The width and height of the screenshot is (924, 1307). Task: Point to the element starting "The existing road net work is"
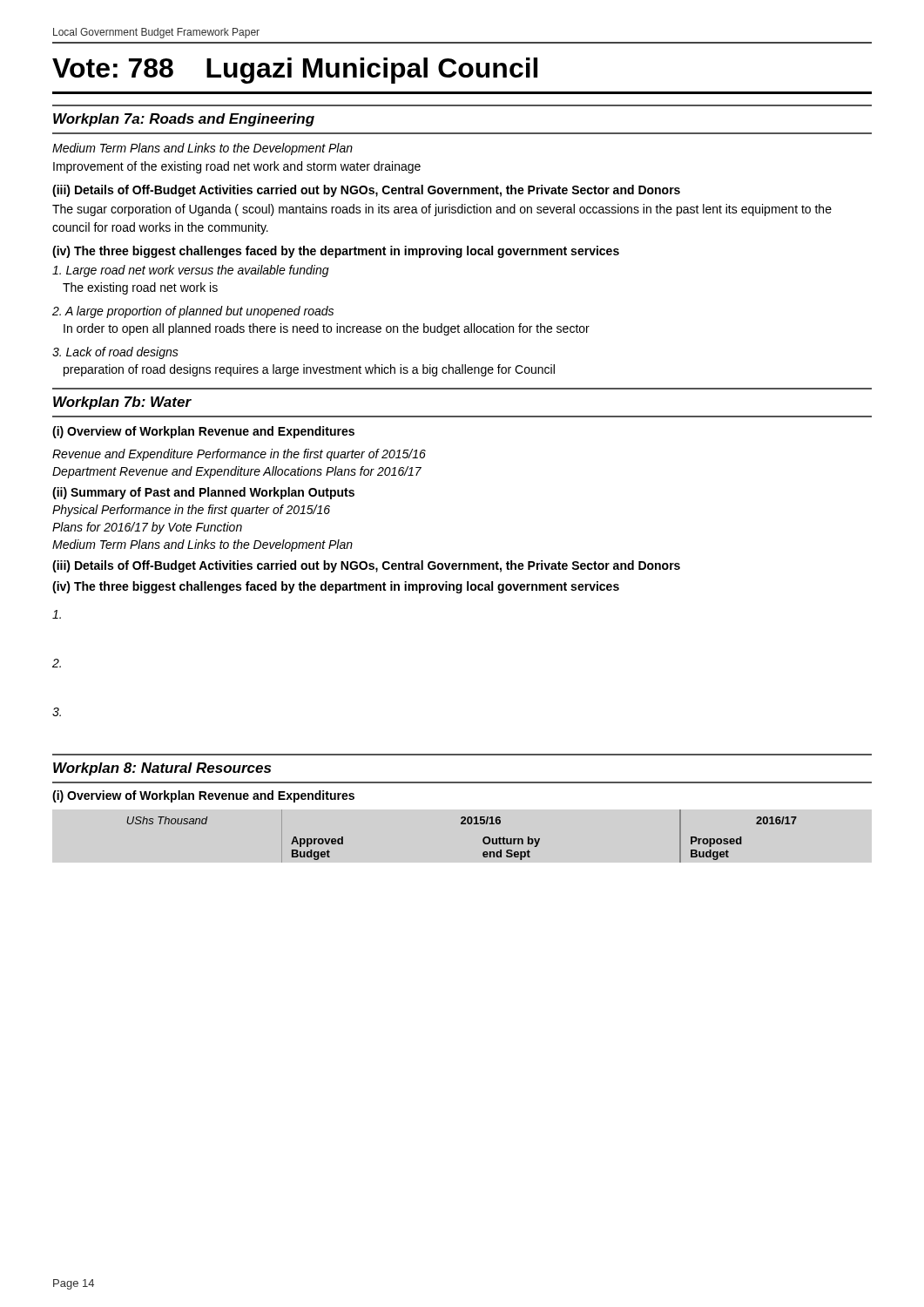[x=140, y=288]
